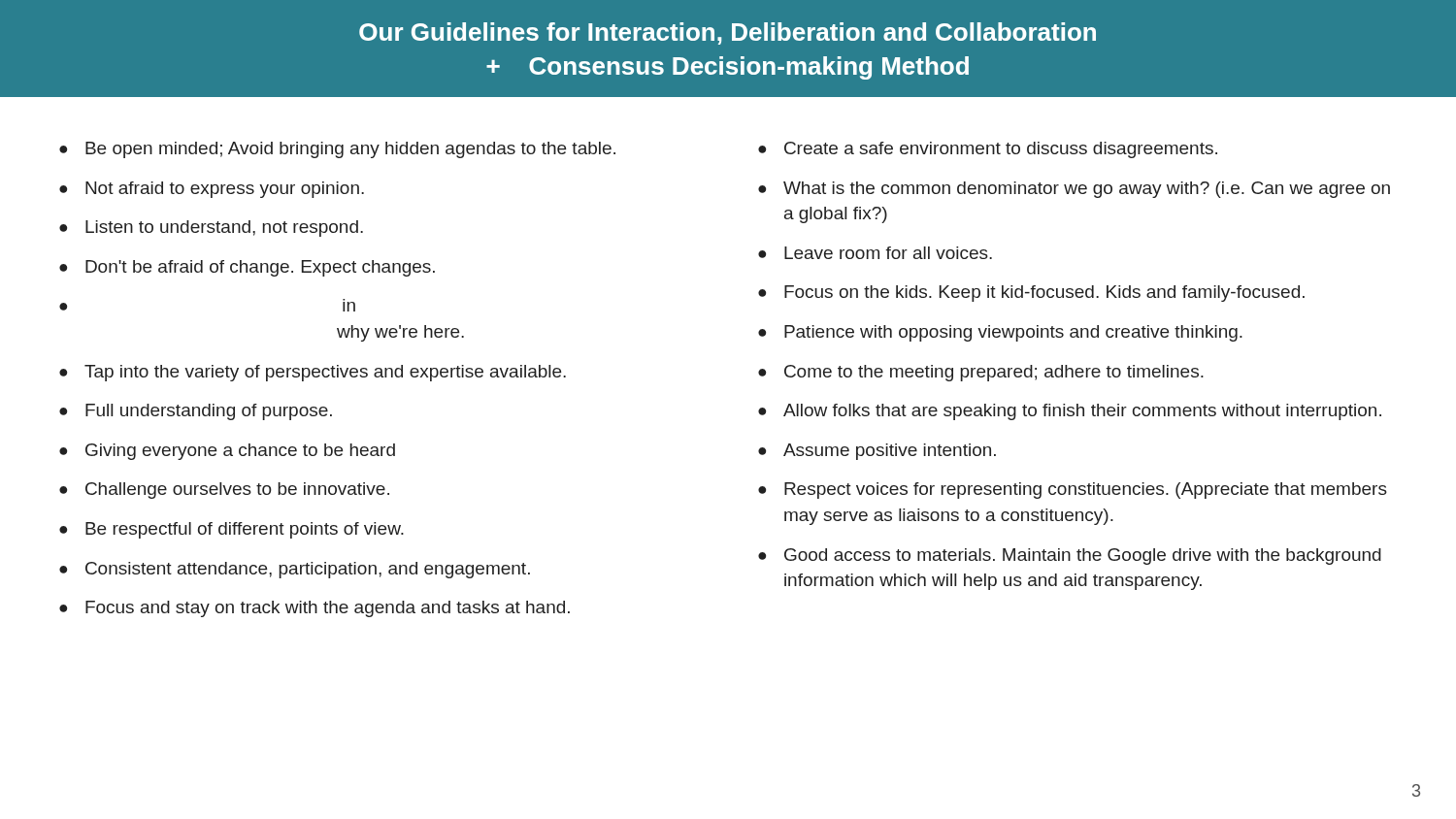Image resolution: width=1456 pixels, height=819 pixels.
Task: Point to the element starting "Assume positive intention."
Action: (x=890, y=450)
